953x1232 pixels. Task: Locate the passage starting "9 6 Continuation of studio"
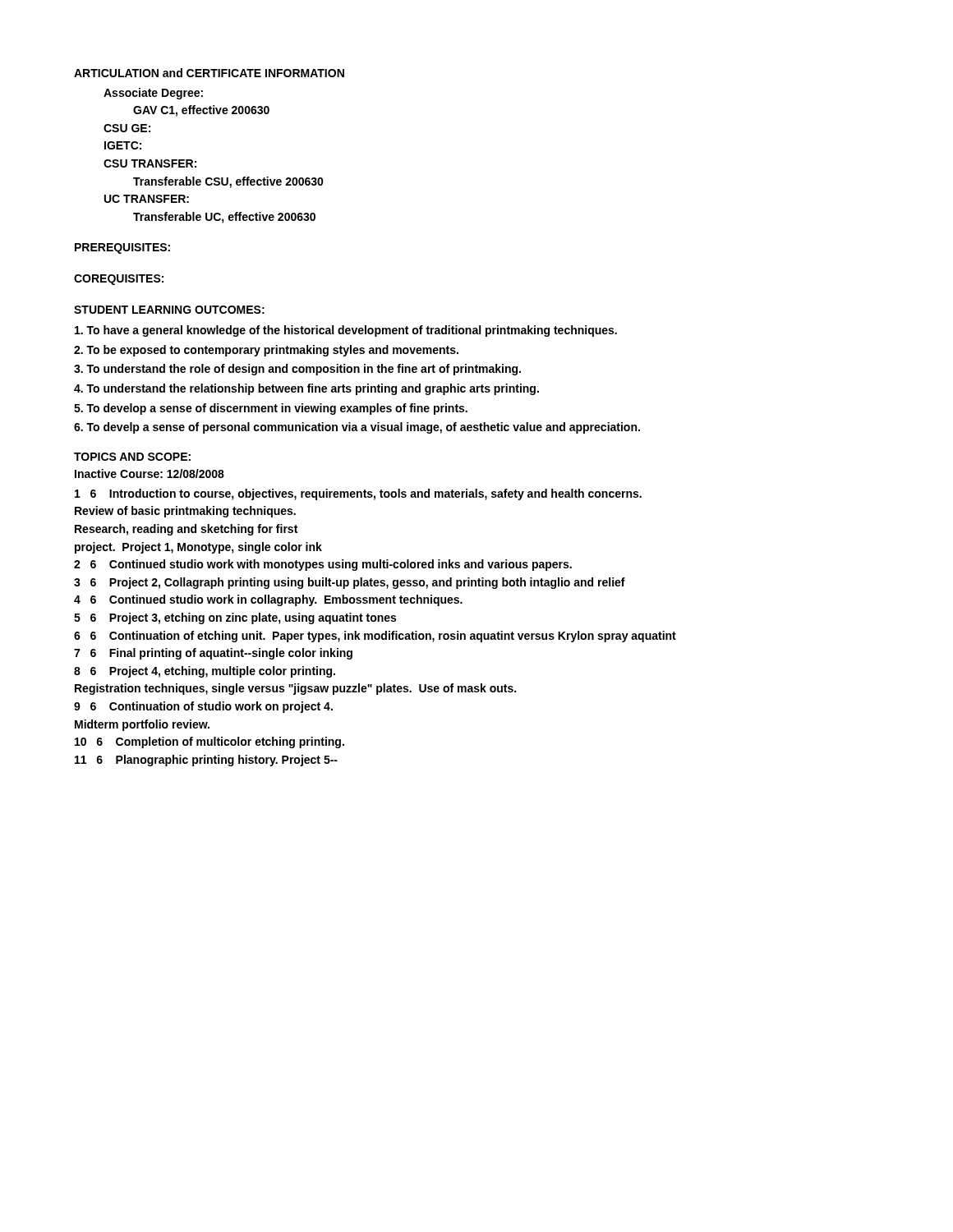tap(203, 707)
